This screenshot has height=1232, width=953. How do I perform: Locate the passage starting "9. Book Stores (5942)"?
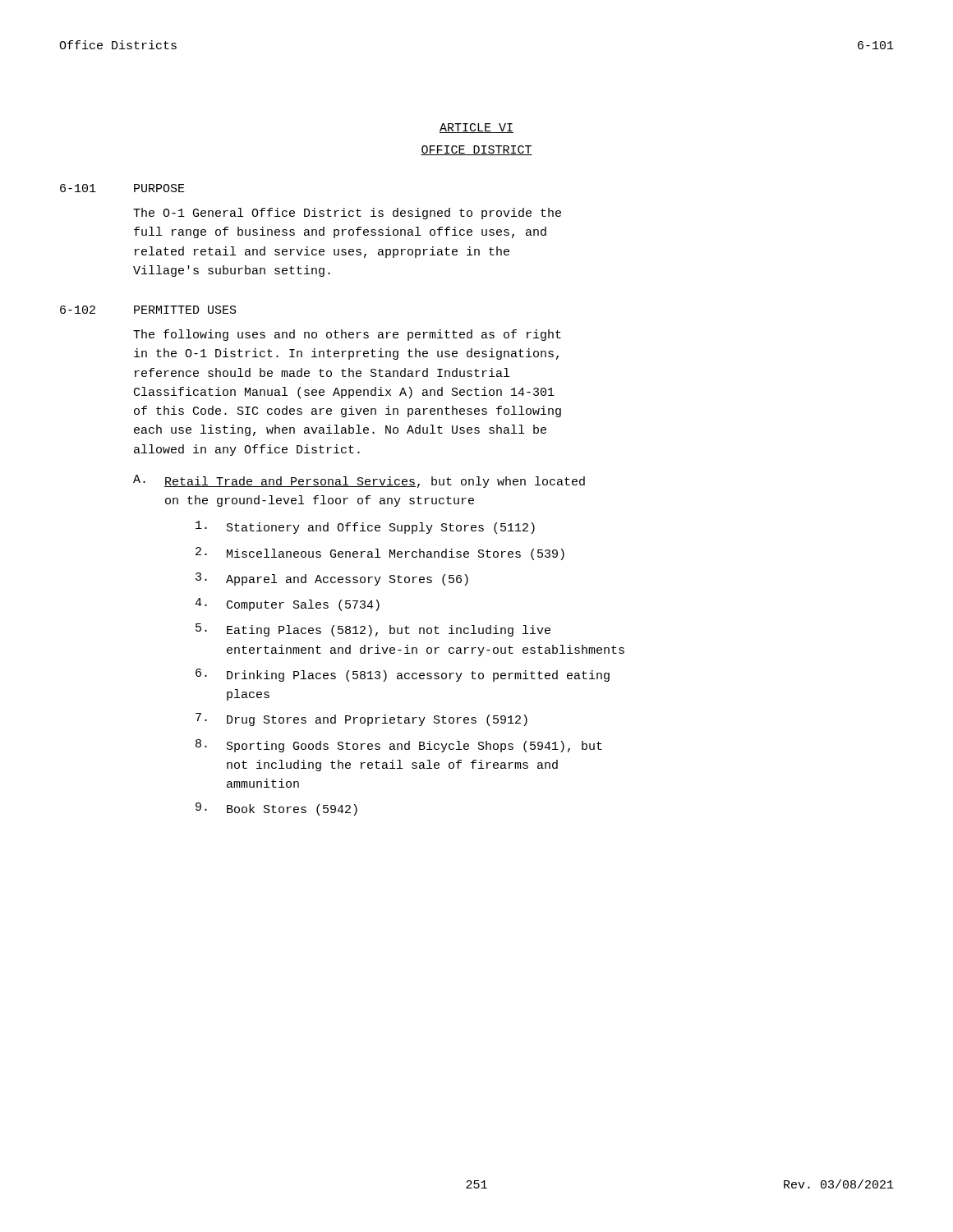point(277,811)
